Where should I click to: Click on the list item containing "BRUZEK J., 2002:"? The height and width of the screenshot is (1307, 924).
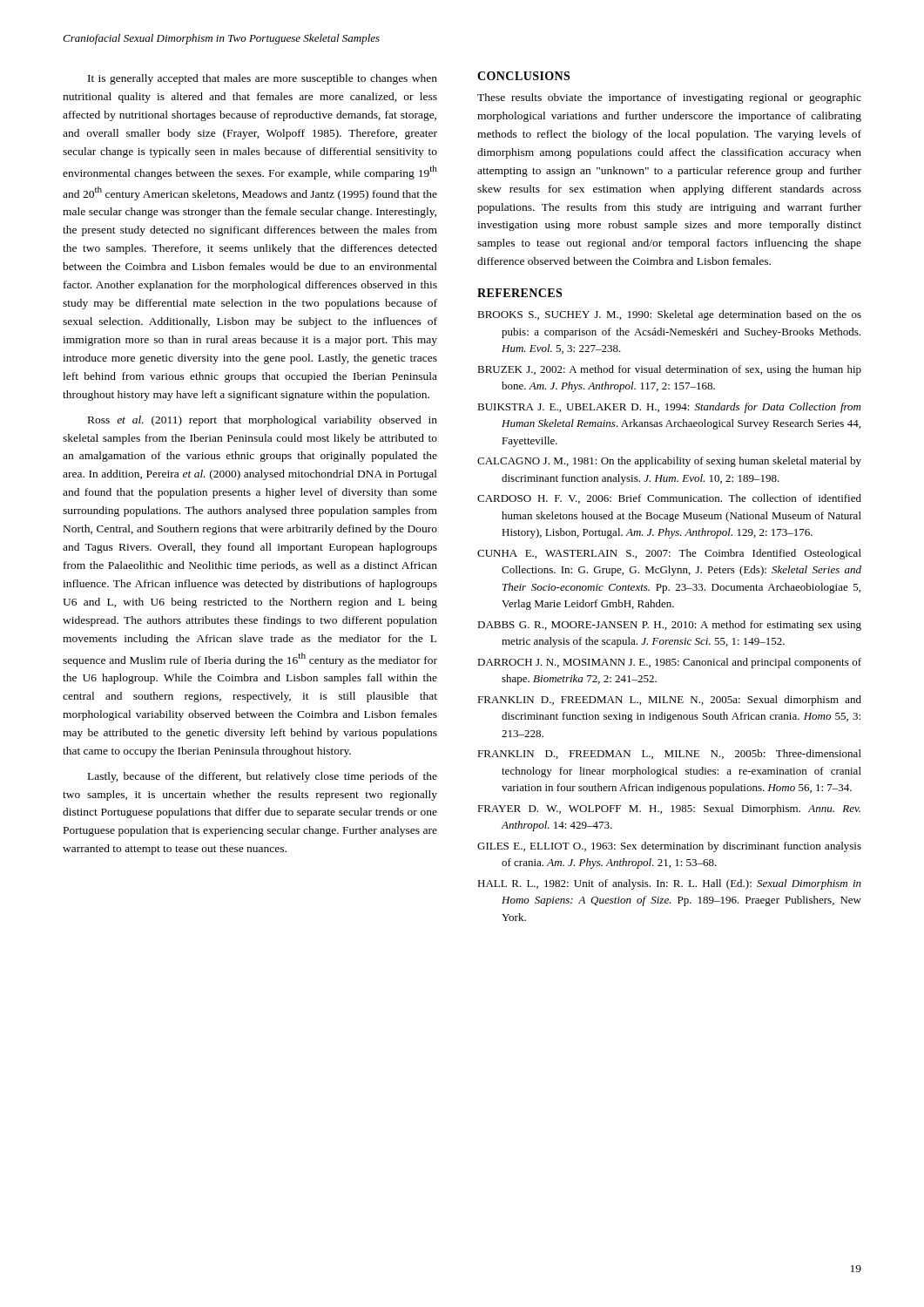click(x=669, y=377)
